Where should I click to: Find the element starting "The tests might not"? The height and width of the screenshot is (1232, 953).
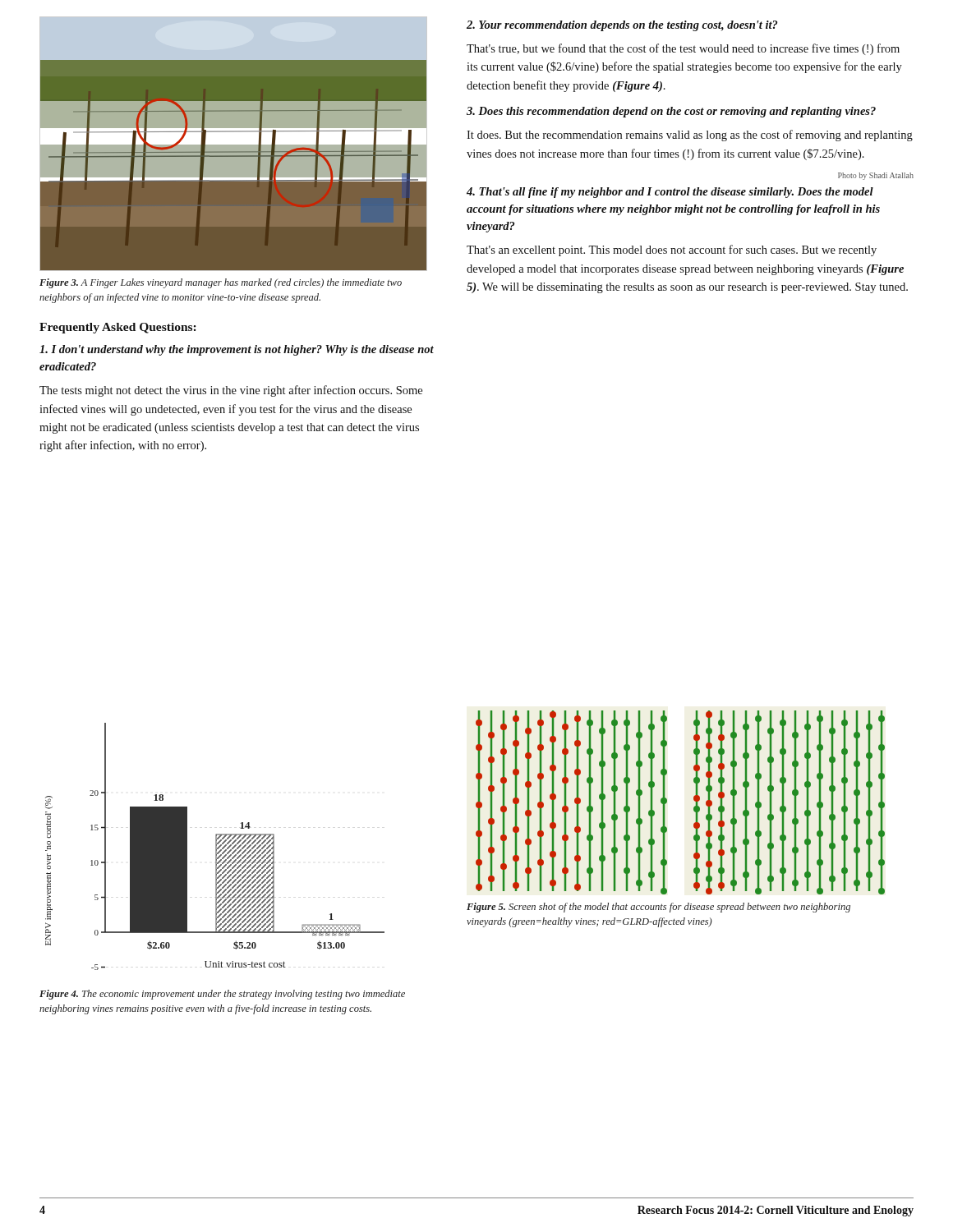[x=231, y=418]
